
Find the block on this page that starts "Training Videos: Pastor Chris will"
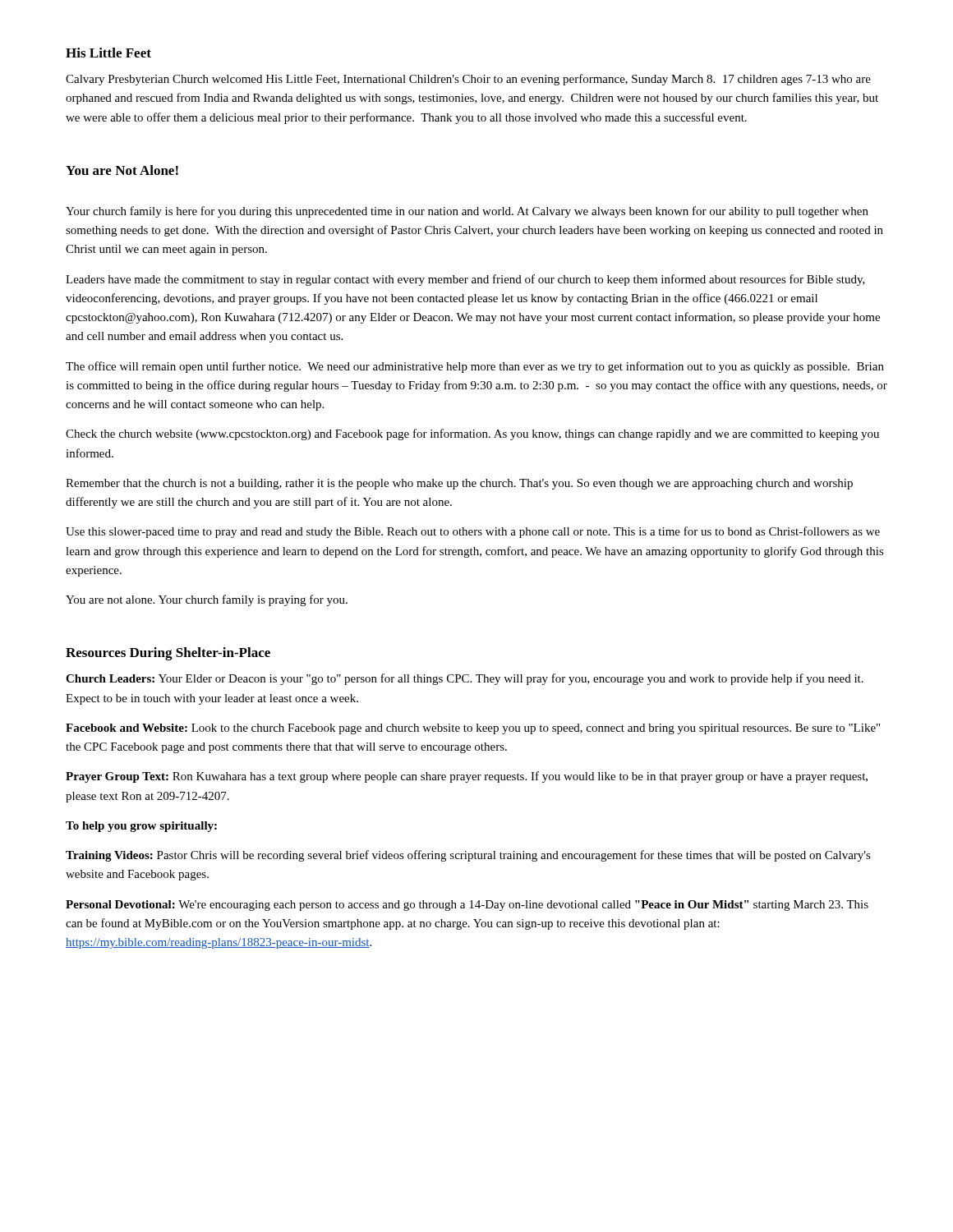point(468,865)
